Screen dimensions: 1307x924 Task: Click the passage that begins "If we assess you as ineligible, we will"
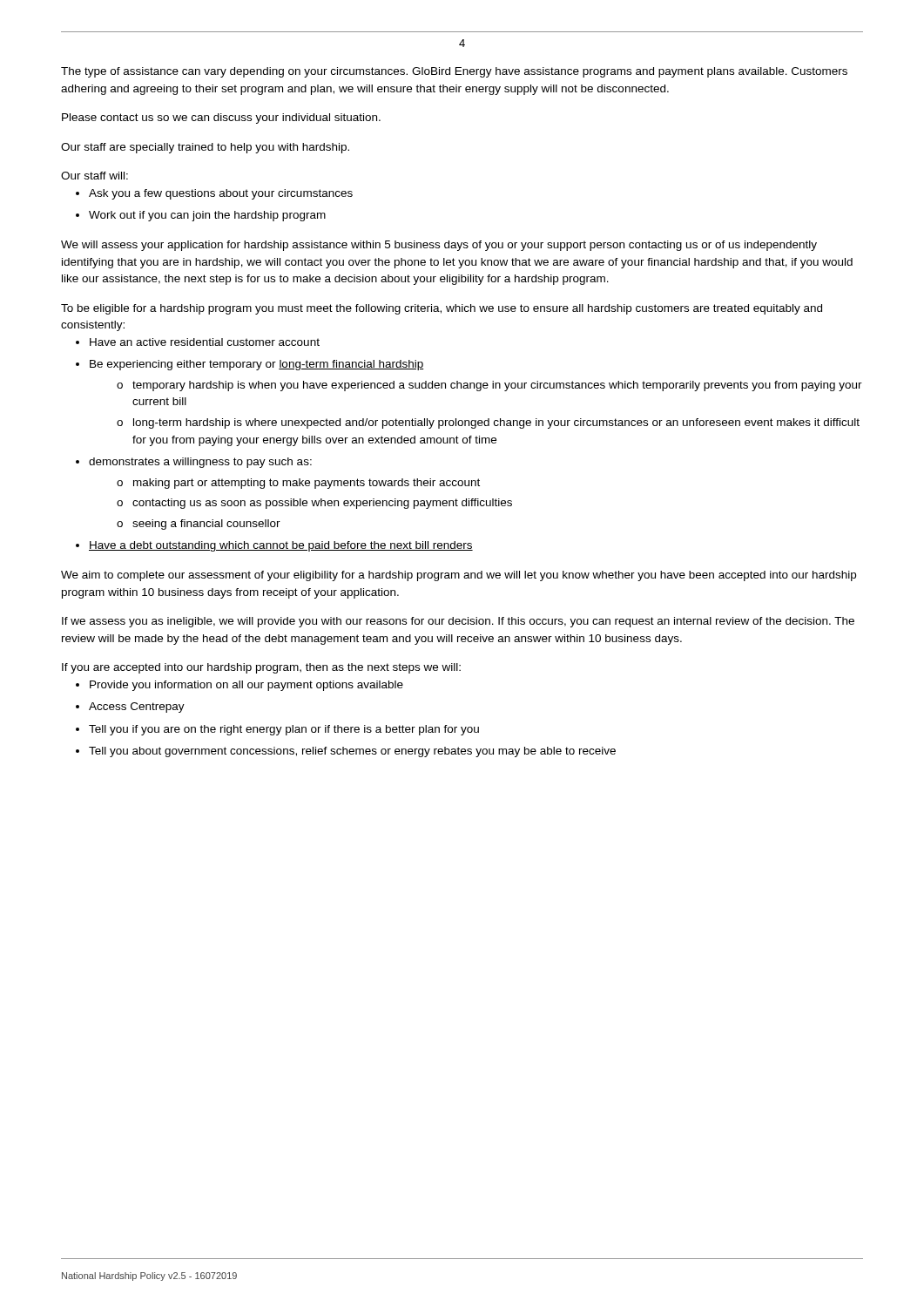[458, 629]
